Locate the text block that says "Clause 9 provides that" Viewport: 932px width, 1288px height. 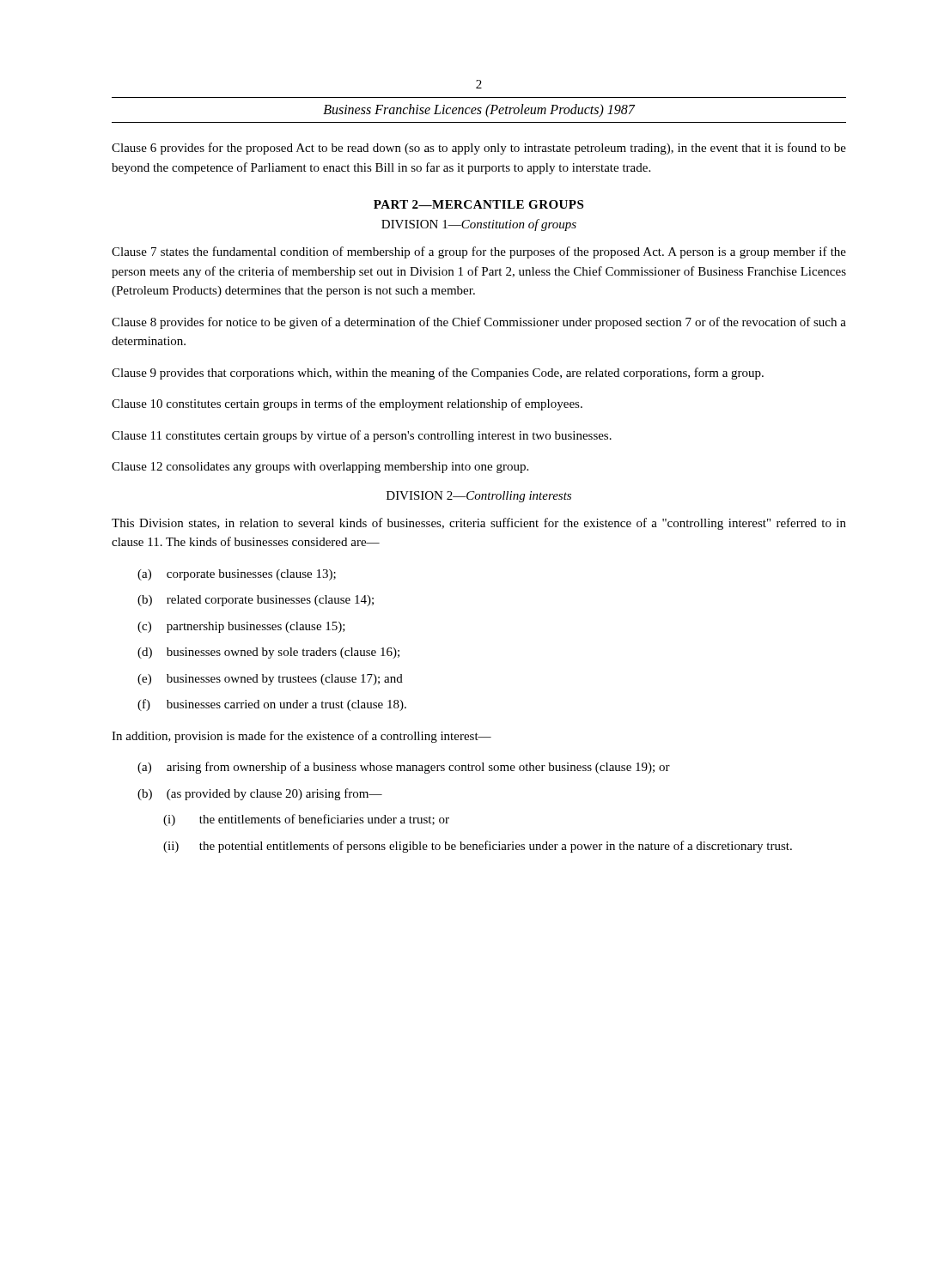[x=438, y=372]
